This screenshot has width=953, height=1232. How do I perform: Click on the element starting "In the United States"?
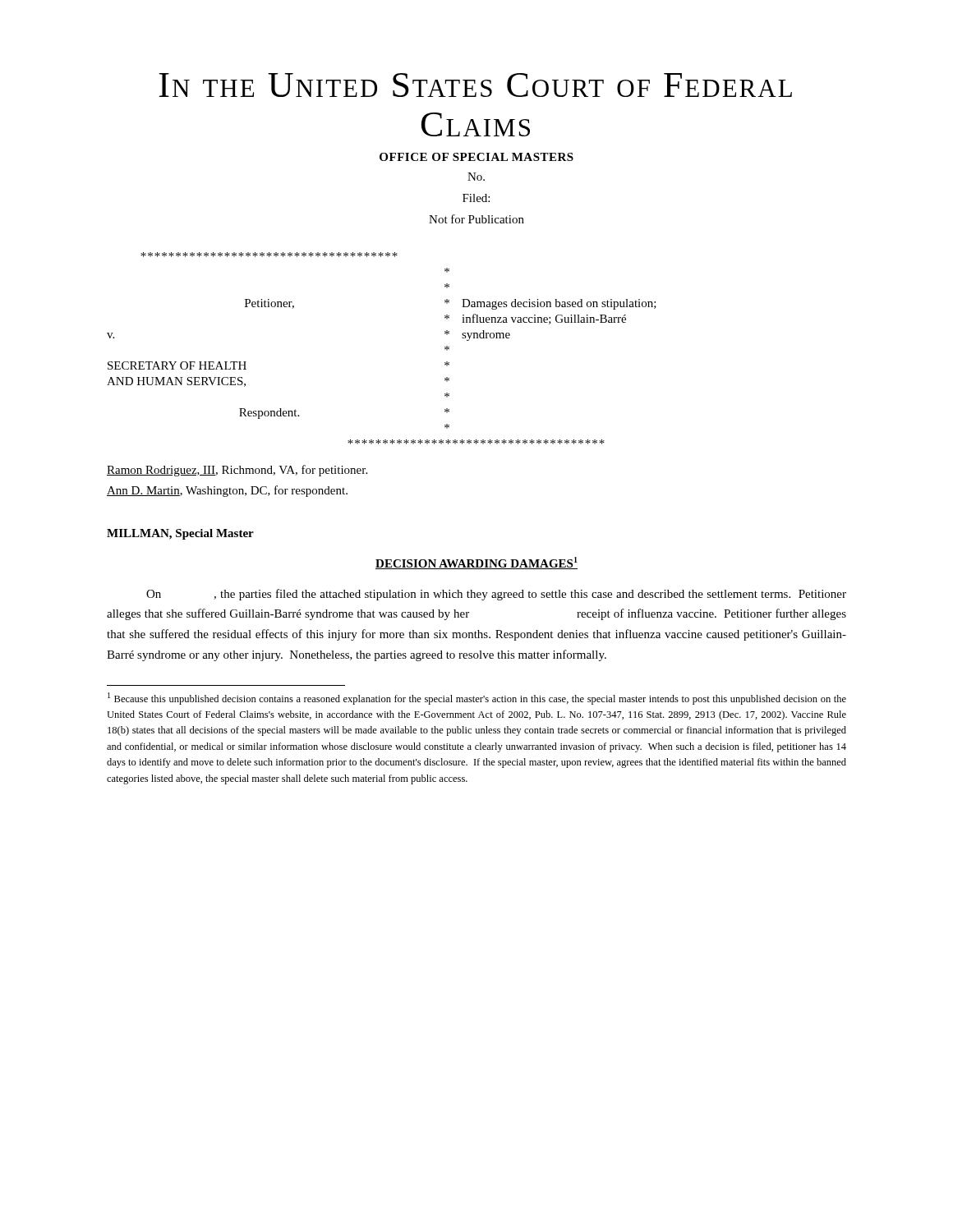coord(476,105)
